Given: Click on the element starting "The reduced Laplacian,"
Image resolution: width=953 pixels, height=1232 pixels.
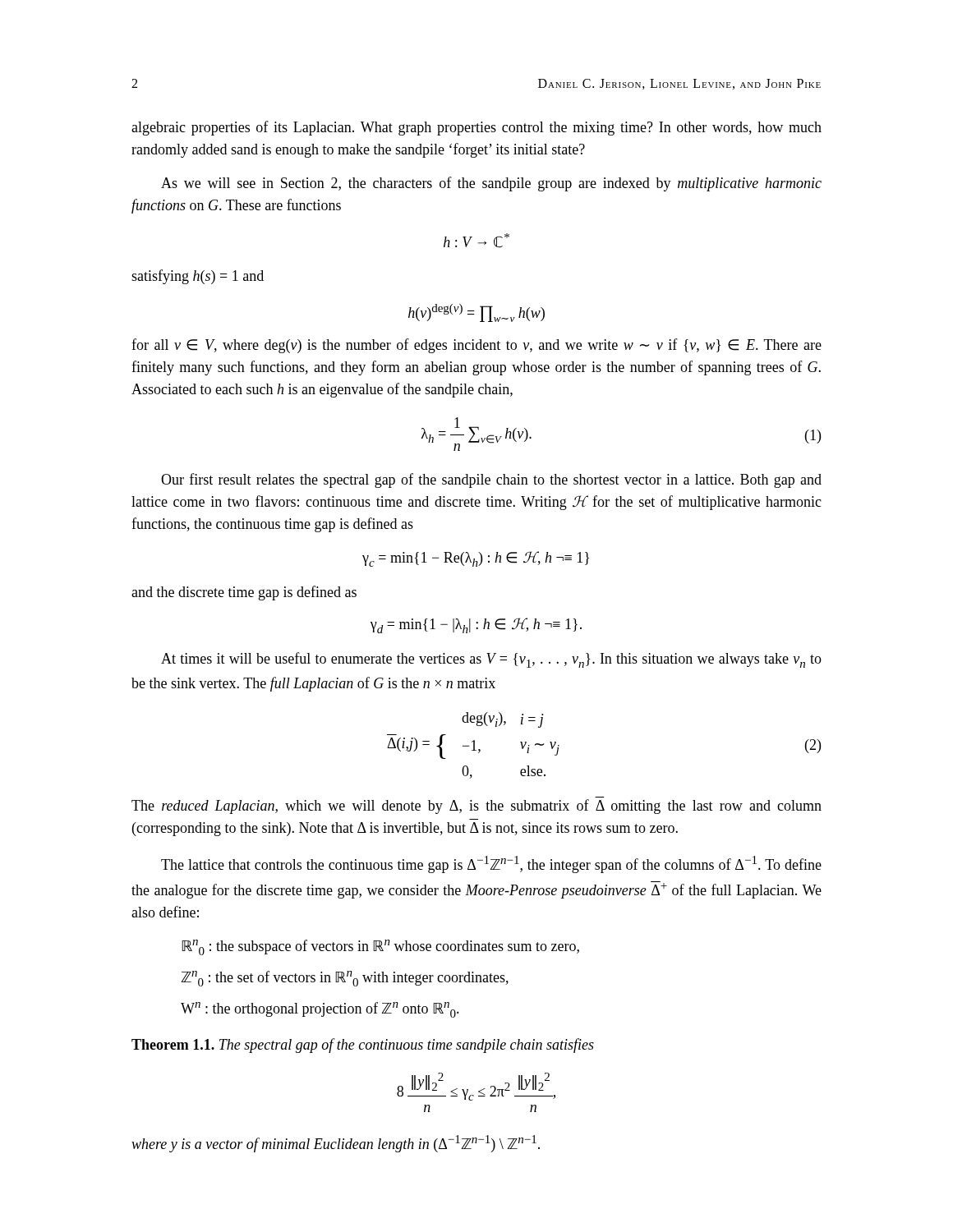Looking at the screenshot, I should pos(476,817).
